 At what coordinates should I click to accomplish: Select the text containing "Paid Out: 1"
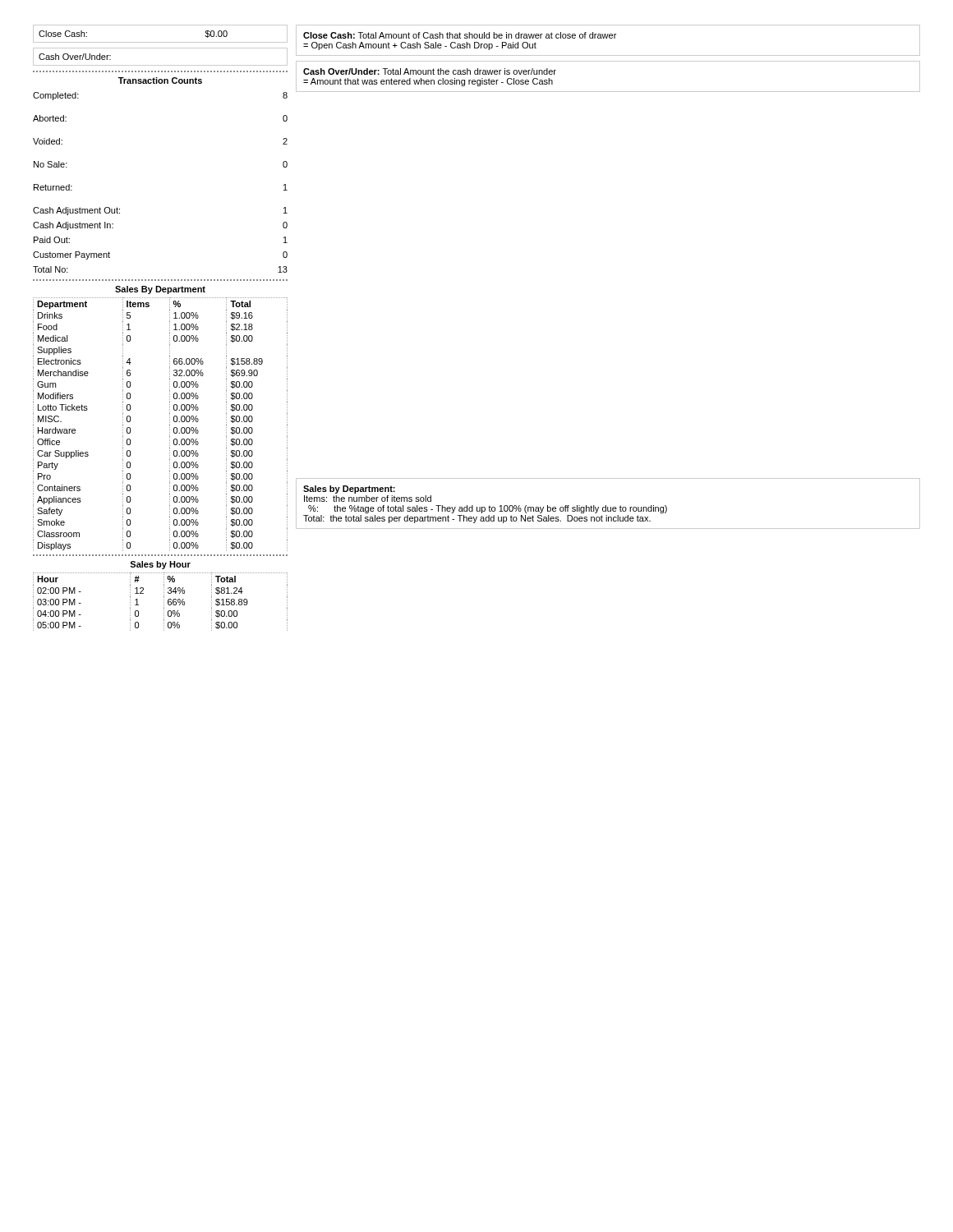pos(55,239)
